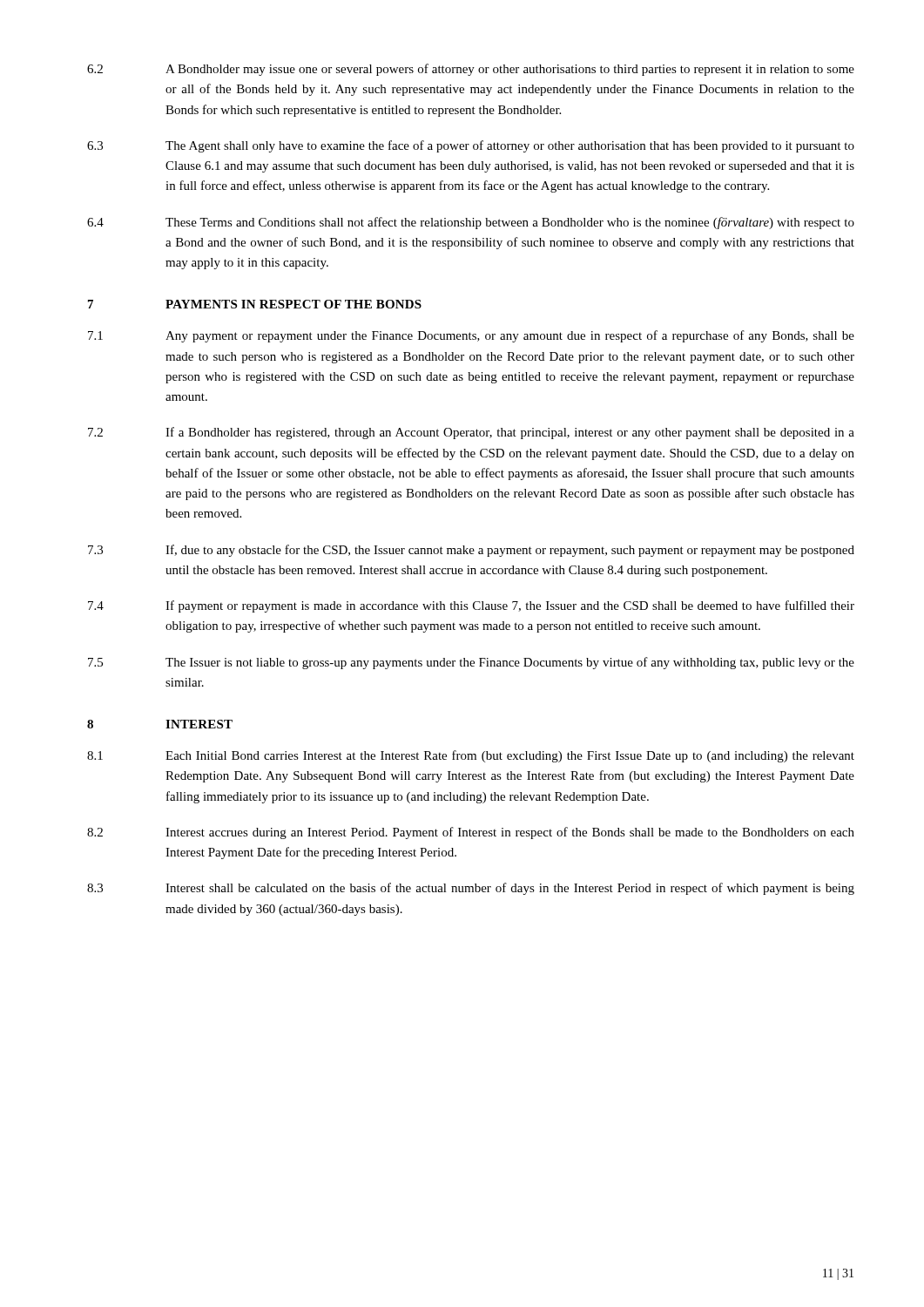924x1307 pixels.
Task: Find the list item that says "7.2 If a Bondholder has registered,"
Action: pyautogui.click(x=471, y=473)
